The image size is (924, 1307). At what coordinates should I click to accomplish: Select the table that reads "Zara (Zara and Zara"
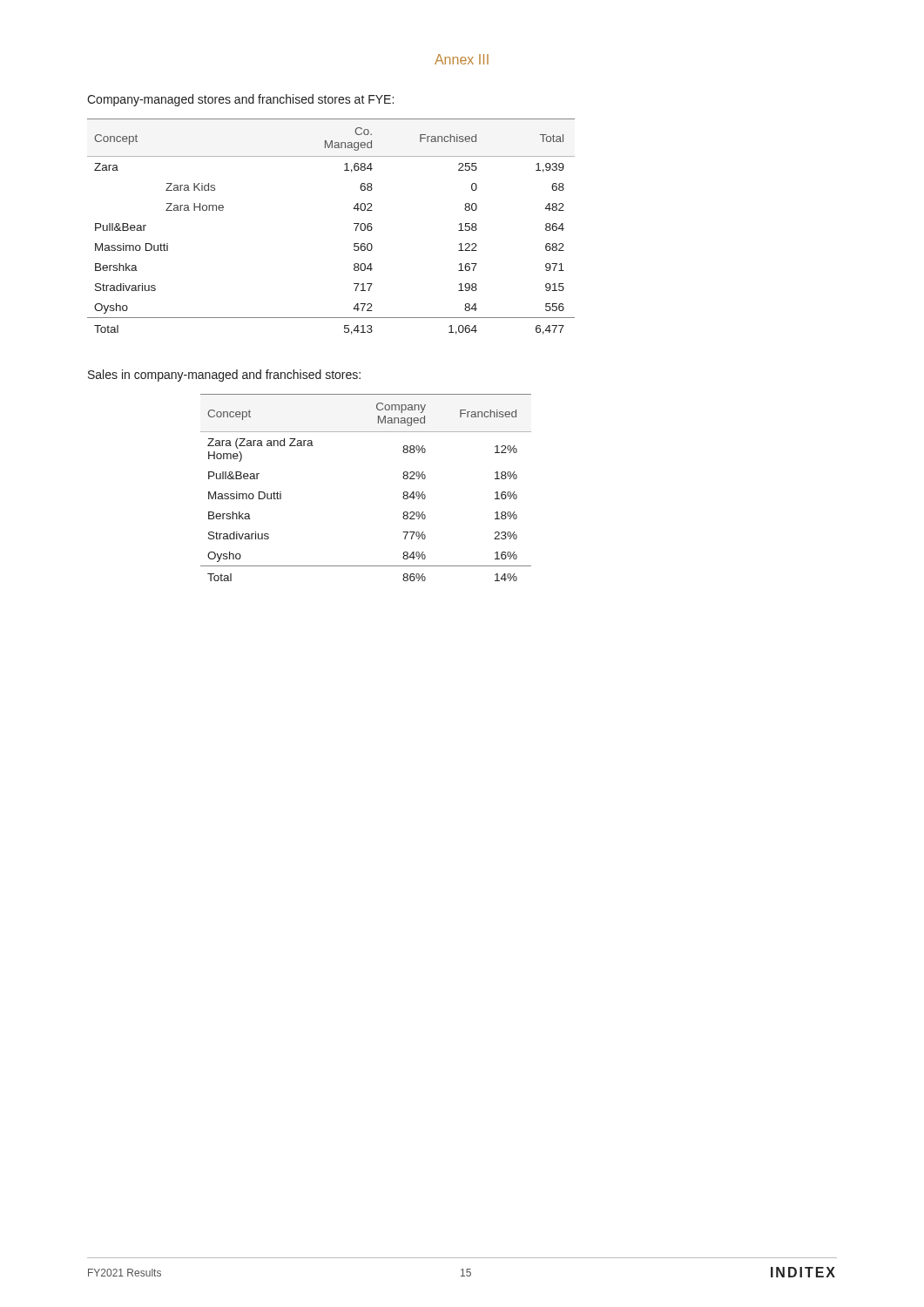(x=462, y=491)
